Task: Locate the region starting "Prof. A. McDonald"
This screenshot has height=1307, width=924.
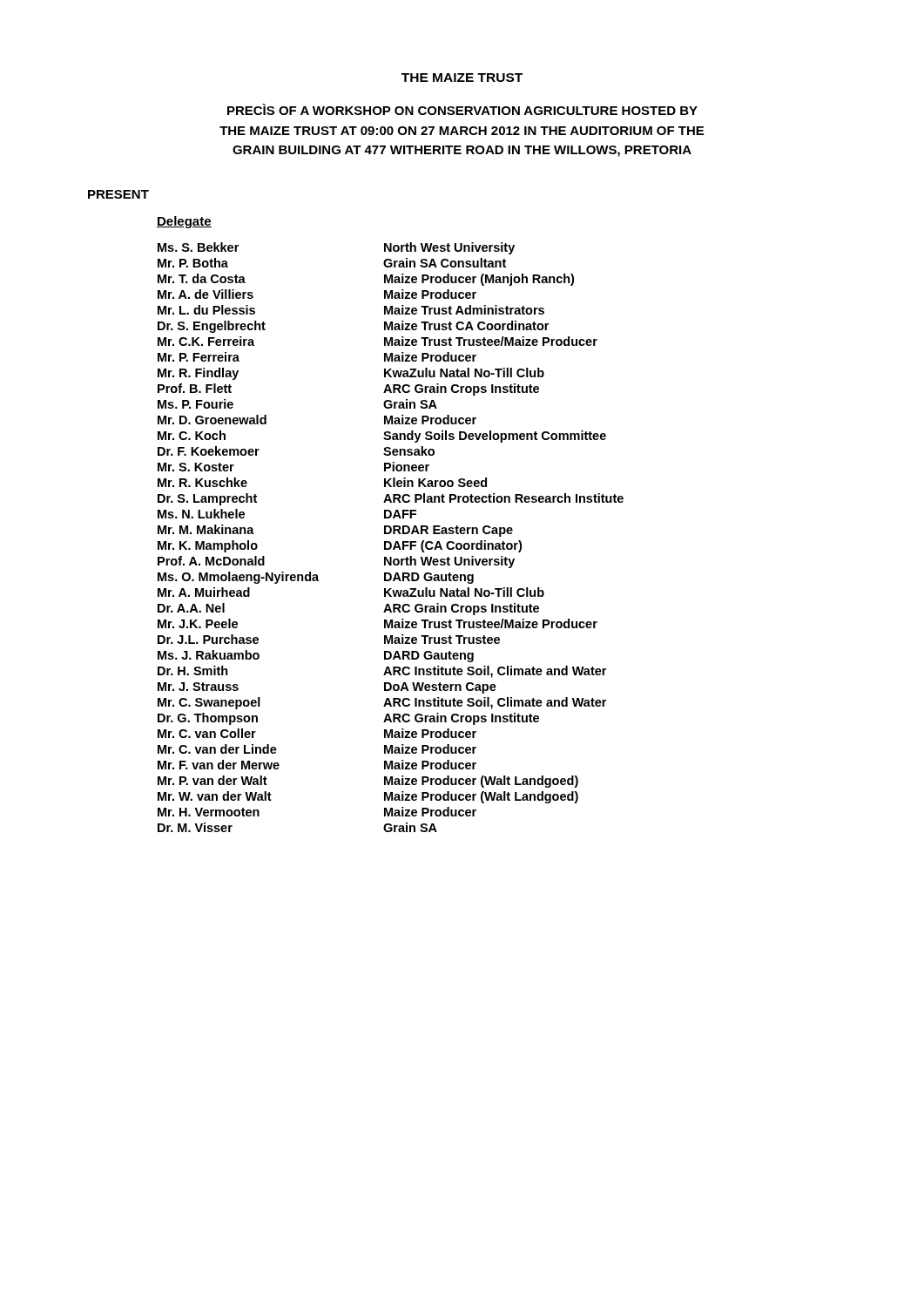Action: pyautogui.click(x=211, y=561)
